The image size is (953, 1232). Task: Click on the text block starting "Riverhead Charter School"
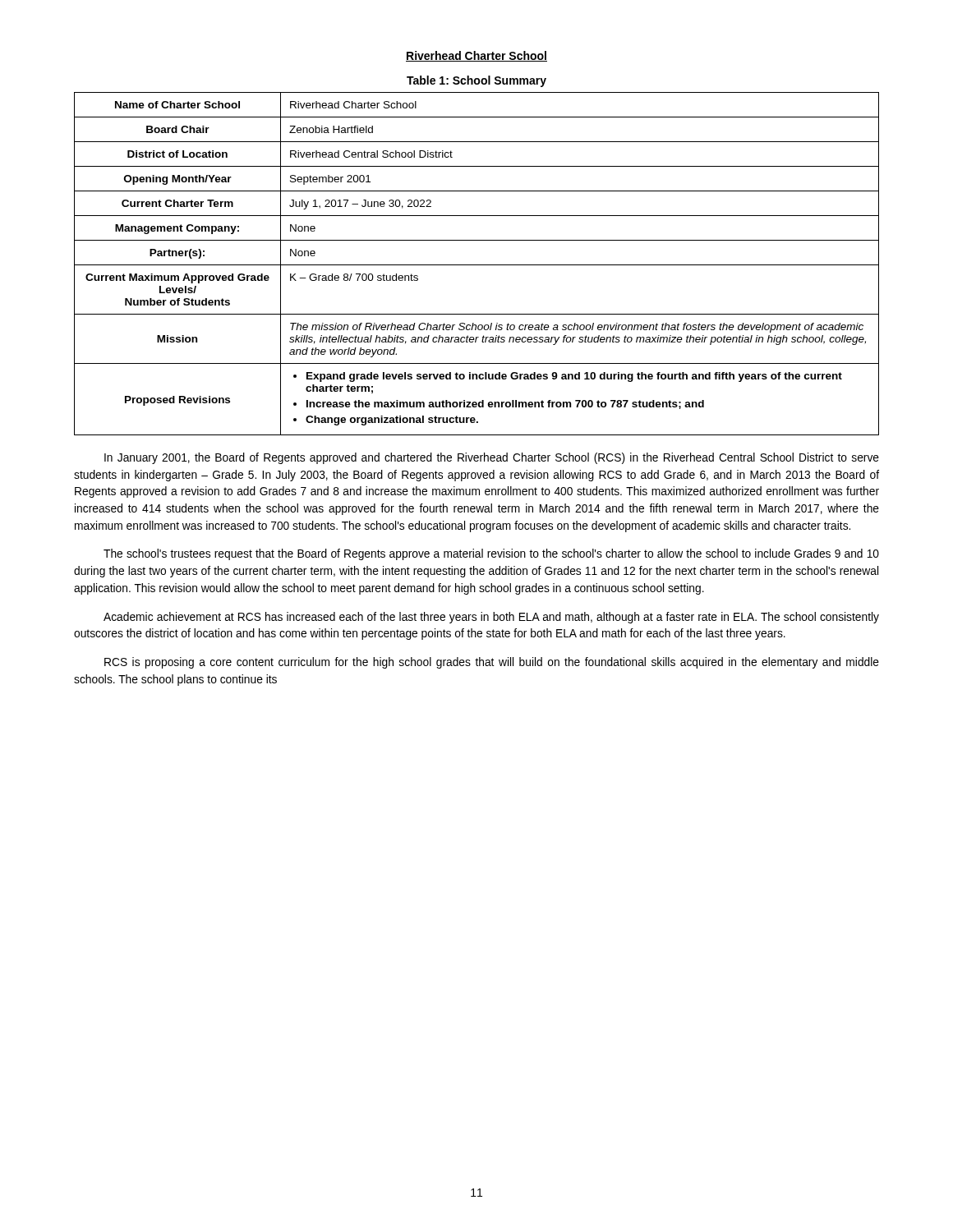pos(476,56)
